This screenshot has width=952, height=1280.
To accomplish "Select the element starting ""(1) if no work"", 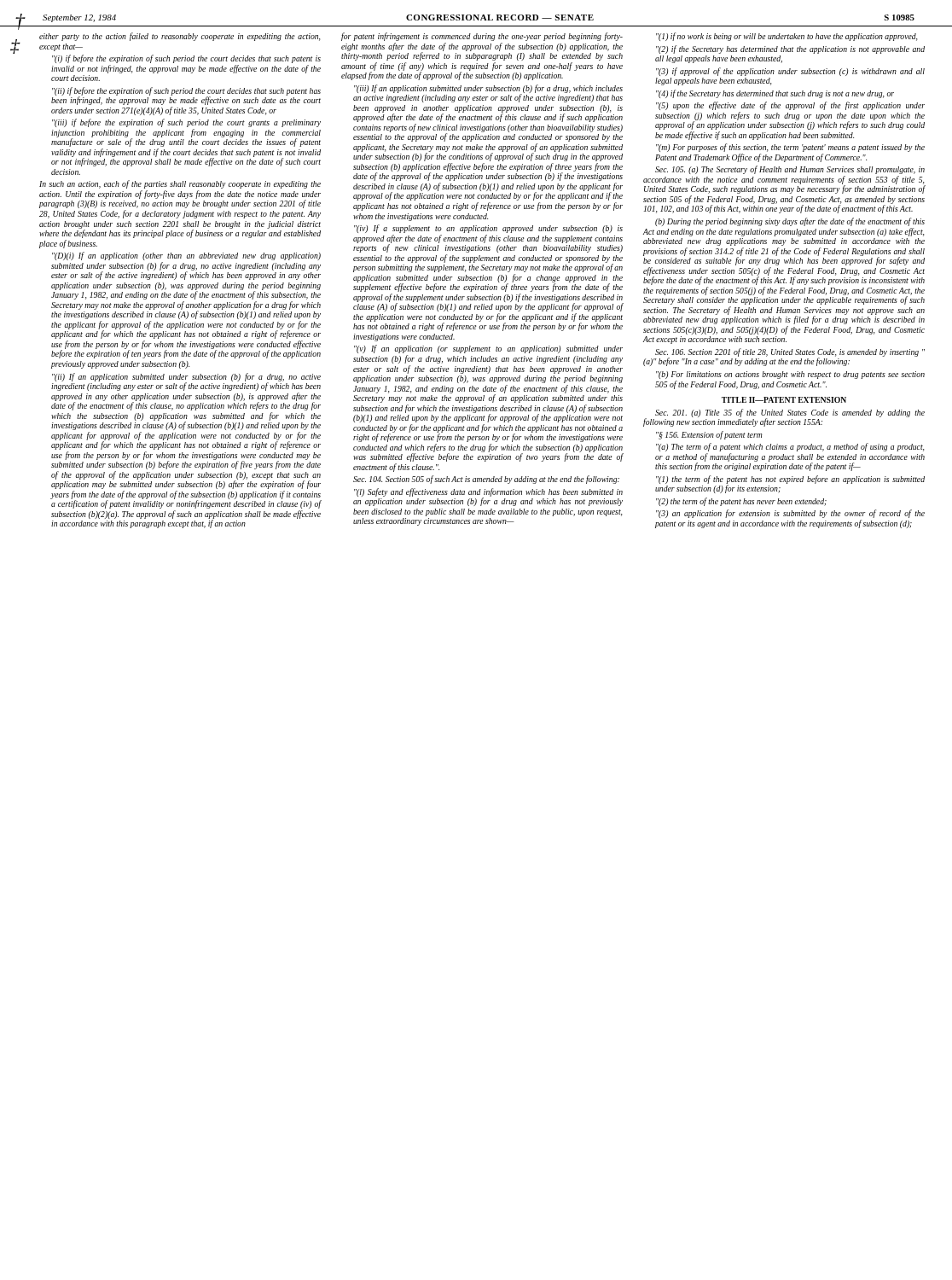I will 784,280.
